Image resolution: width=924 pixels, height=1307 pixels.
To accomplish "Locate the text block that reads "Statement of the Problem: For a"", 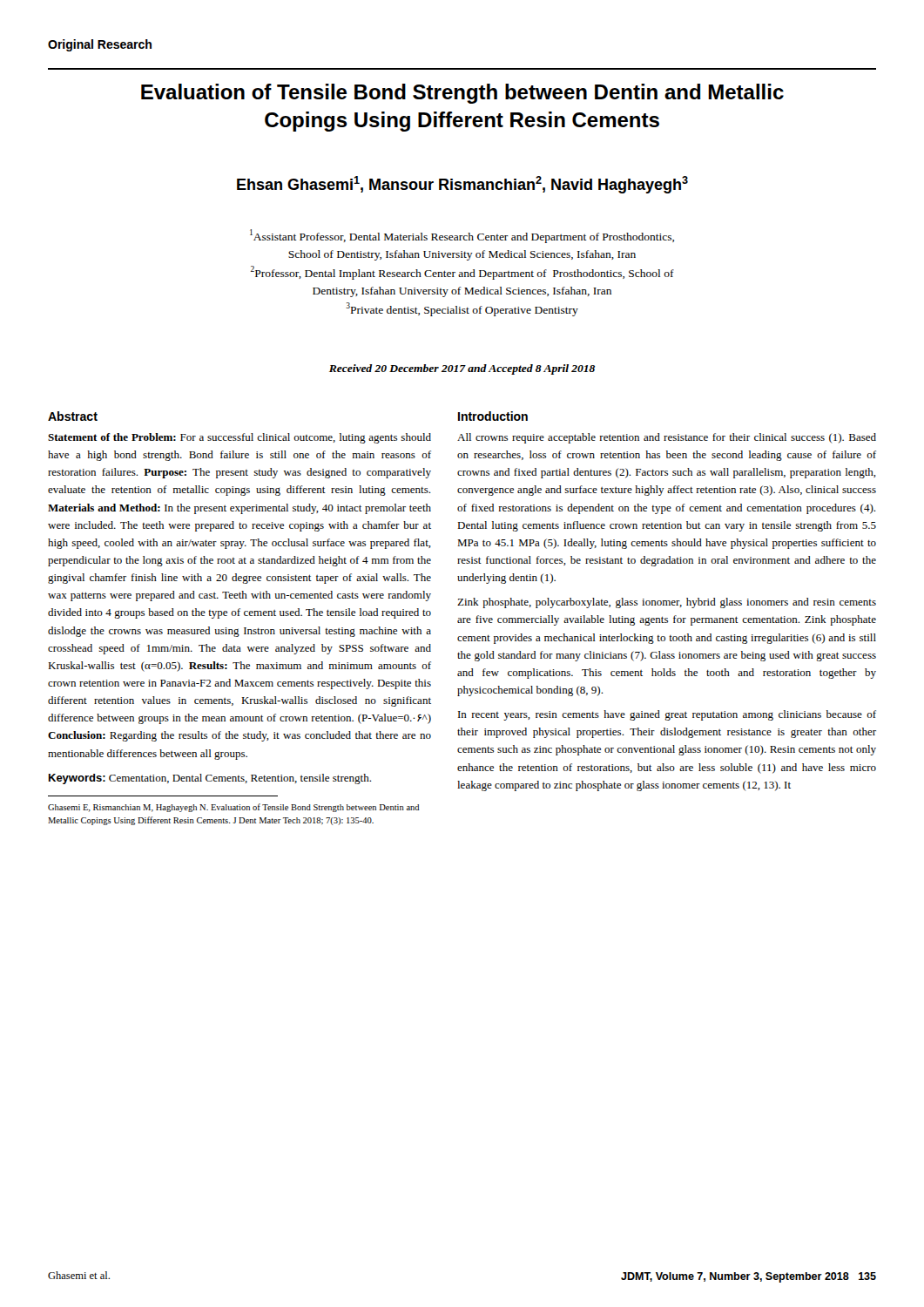I will [x=239, y=608].
